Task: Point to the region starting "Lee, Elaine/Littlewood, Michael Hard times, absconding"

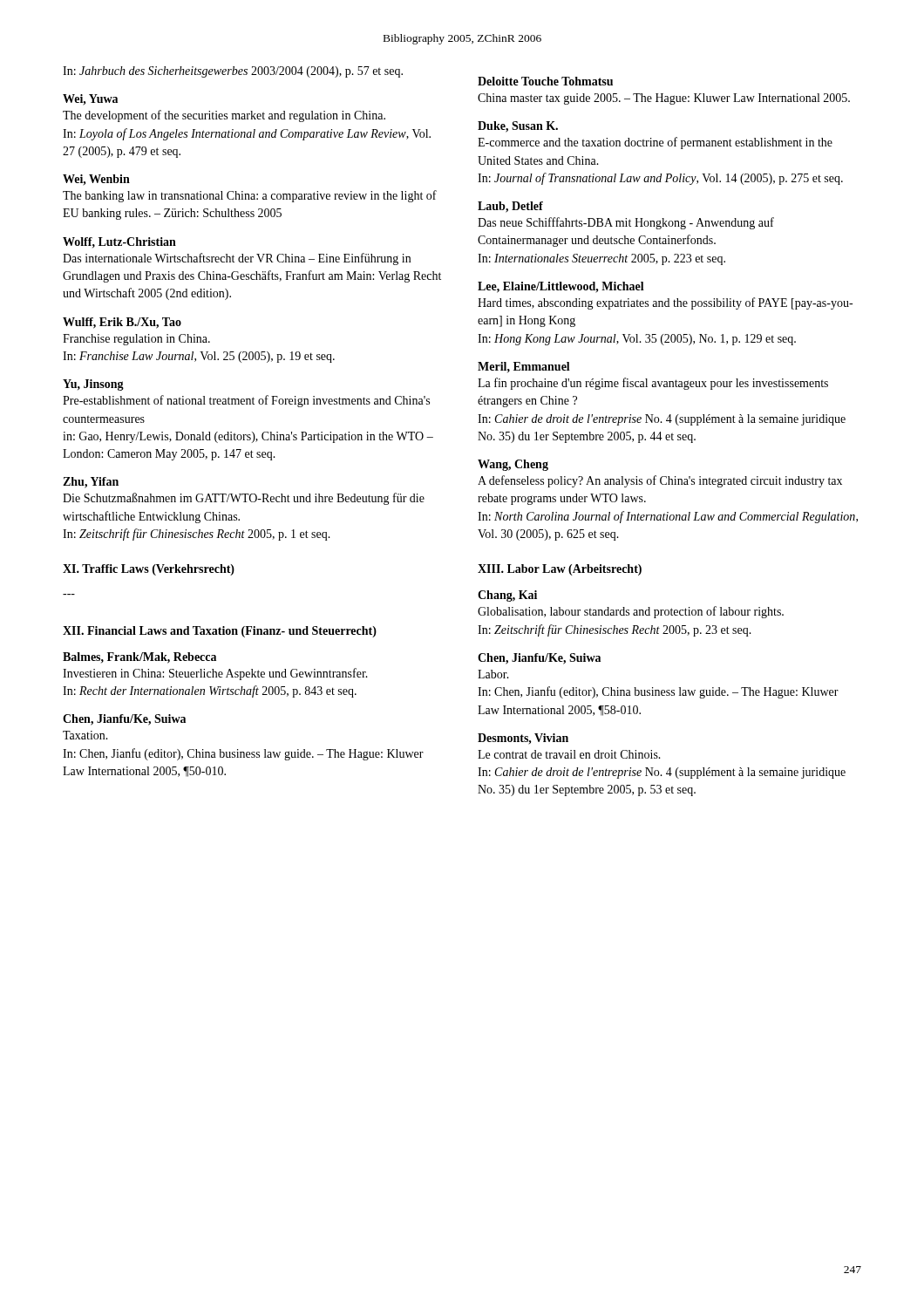Action: click(x=669, y=314)
